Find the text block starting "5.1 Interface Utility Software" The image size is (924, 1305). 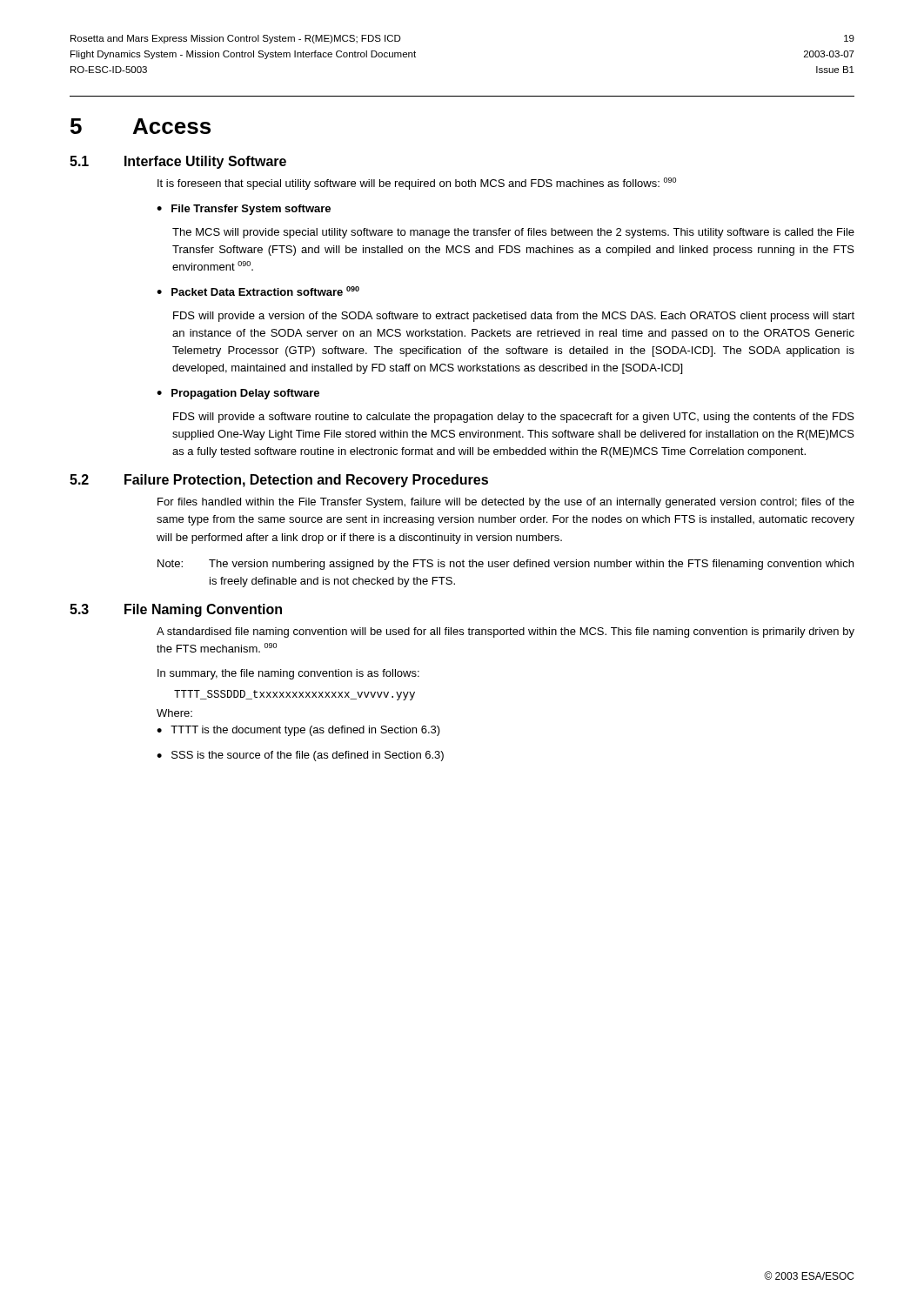178,161
